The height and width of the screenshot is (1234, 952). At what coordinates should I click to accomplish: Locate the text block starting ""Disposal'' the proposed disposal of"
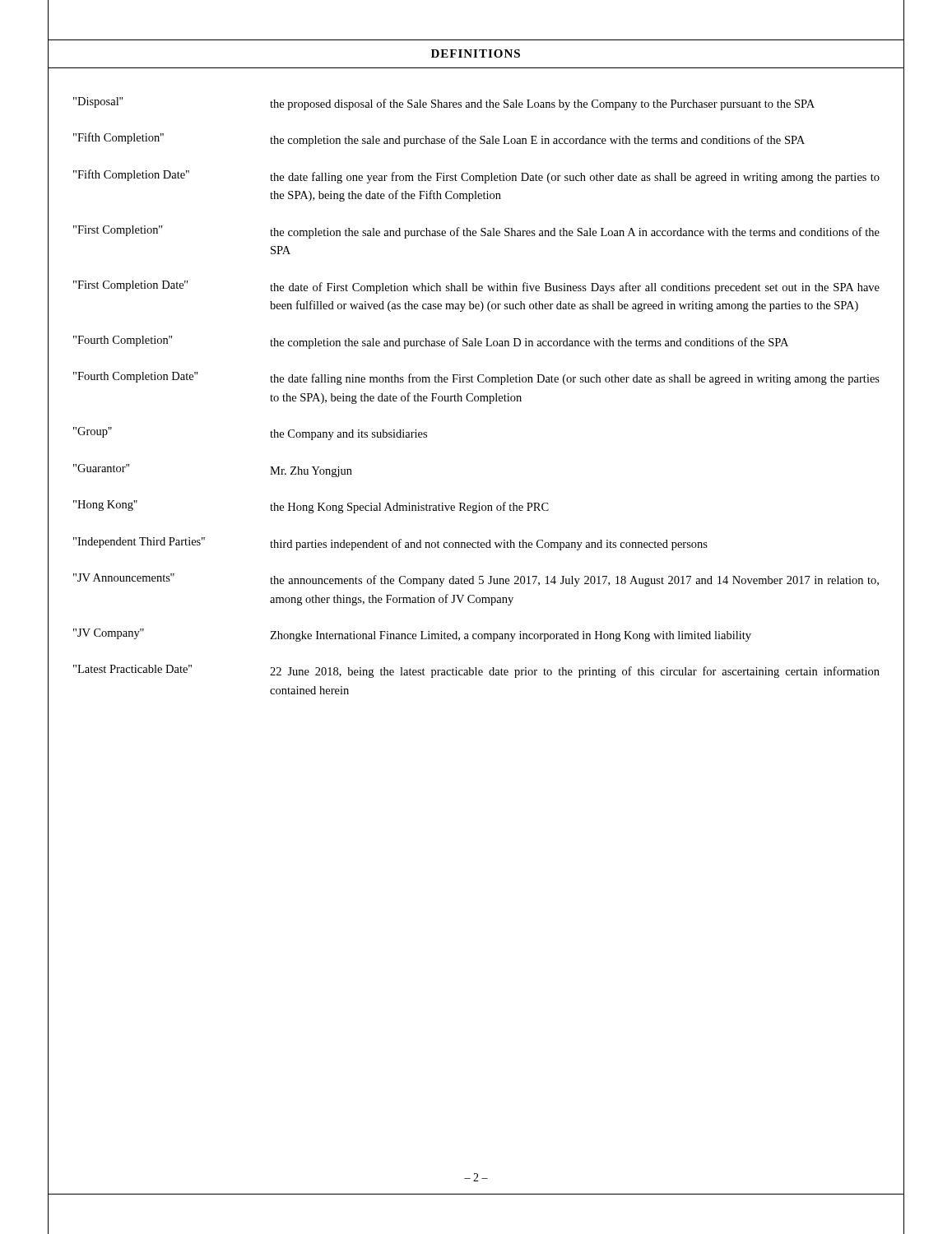476,104
